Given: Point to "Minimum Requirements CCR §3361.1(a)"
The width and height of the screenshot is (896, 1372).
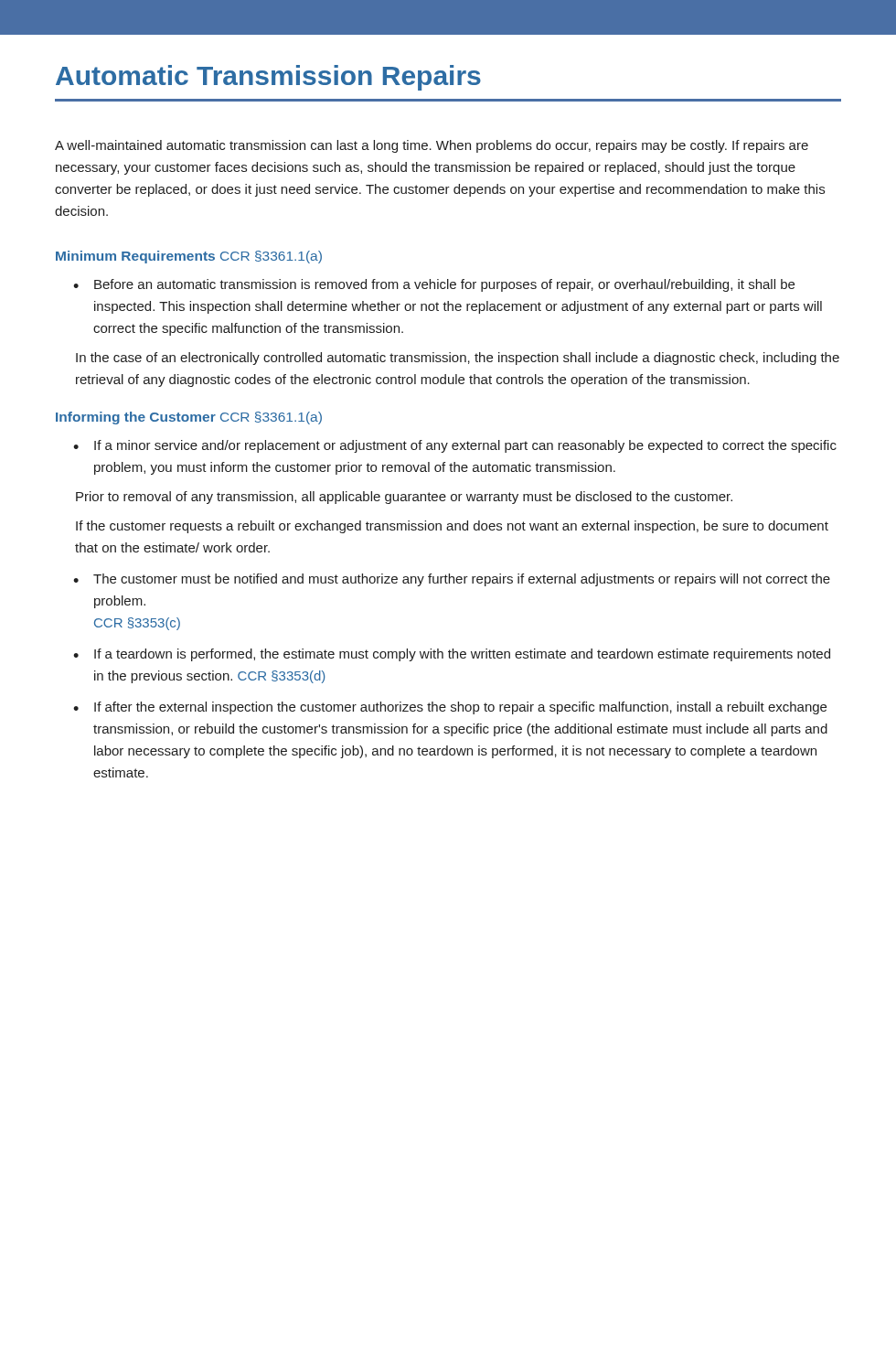Looking at the screenshot, I should (189, 256).
